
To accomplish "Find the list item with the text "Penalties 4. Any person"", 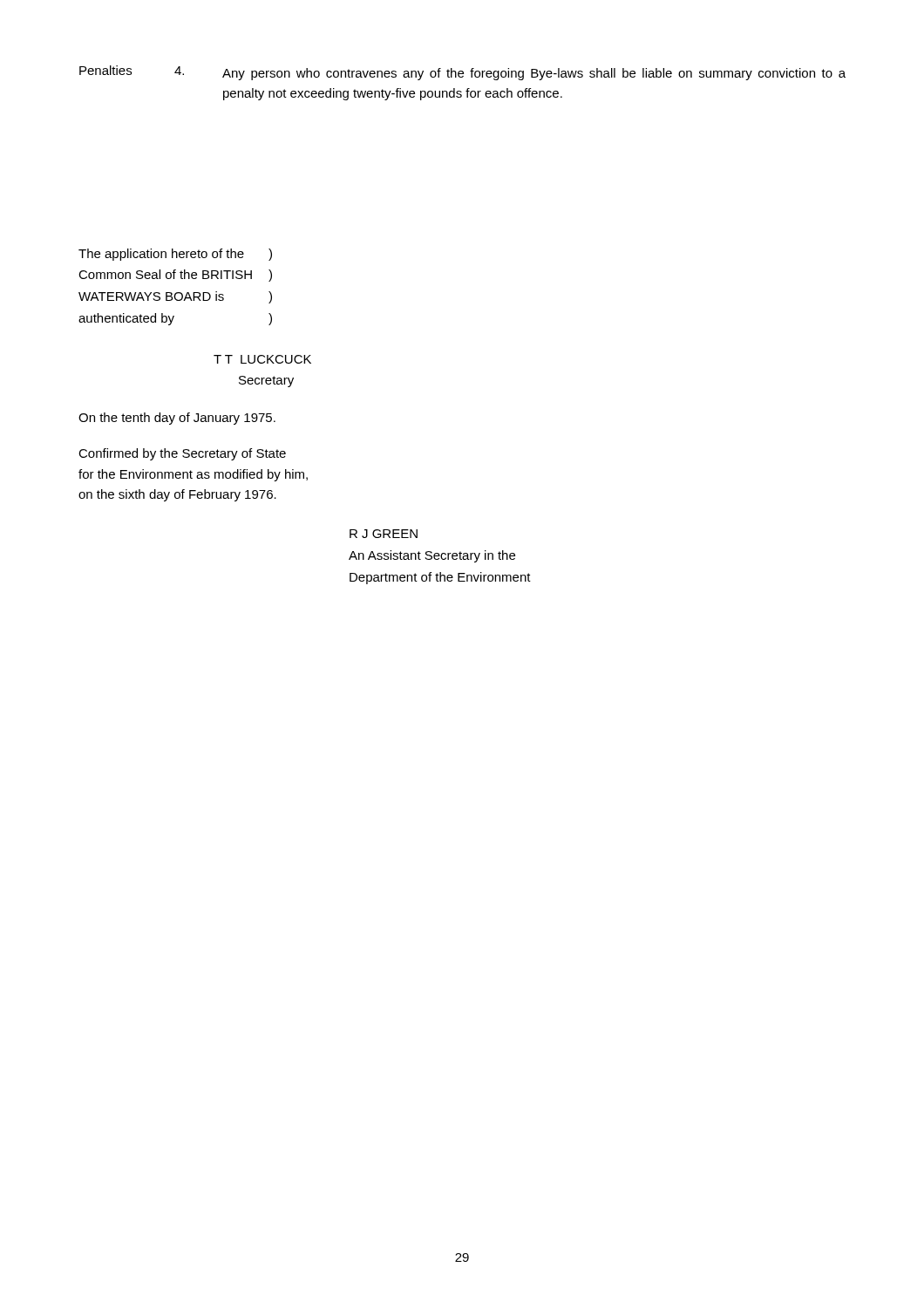I will pos(462,83).
